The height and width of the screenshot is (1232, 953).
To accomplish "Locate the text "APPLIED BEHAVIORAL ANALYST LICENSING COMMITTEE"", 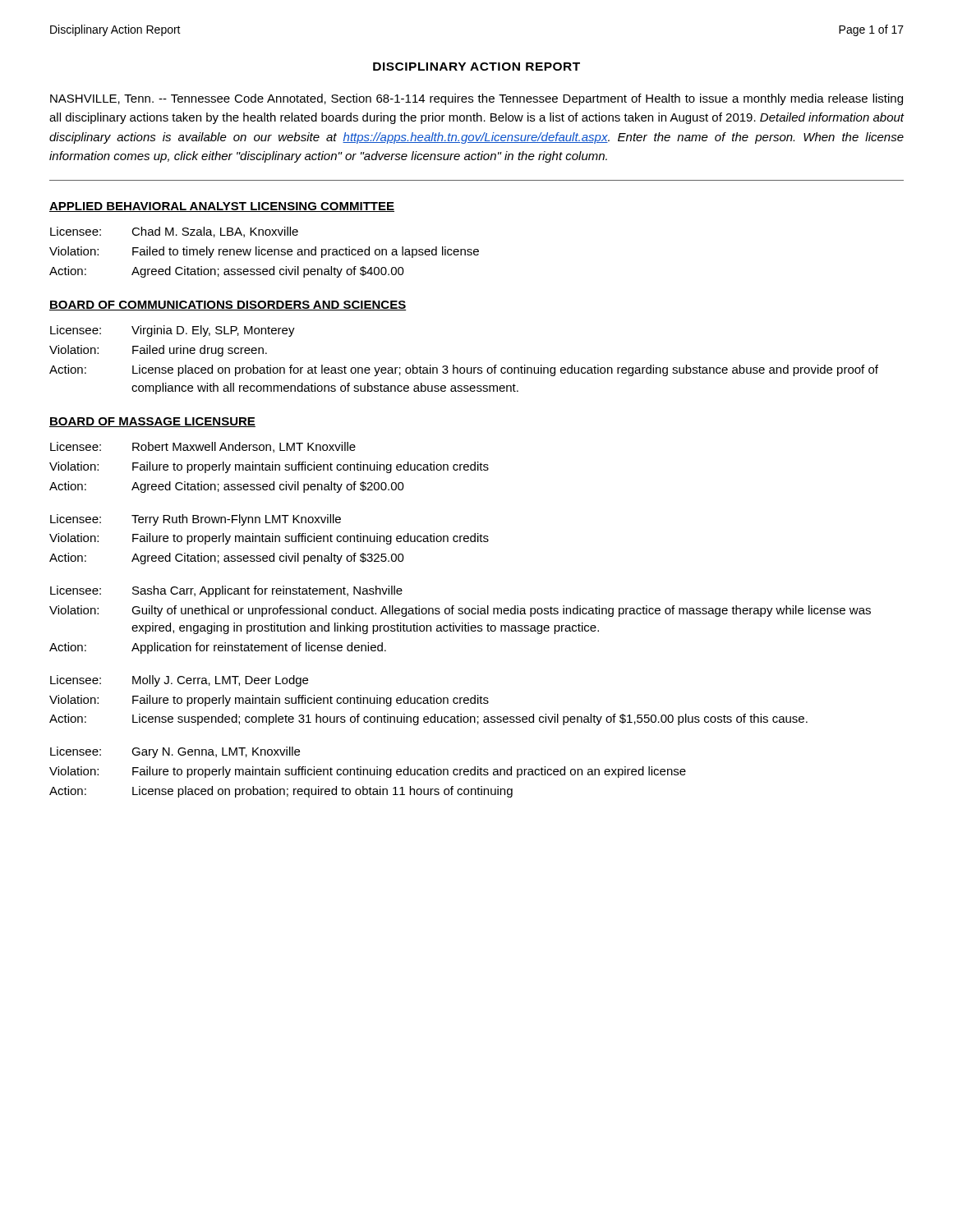I will coord(222,206).
